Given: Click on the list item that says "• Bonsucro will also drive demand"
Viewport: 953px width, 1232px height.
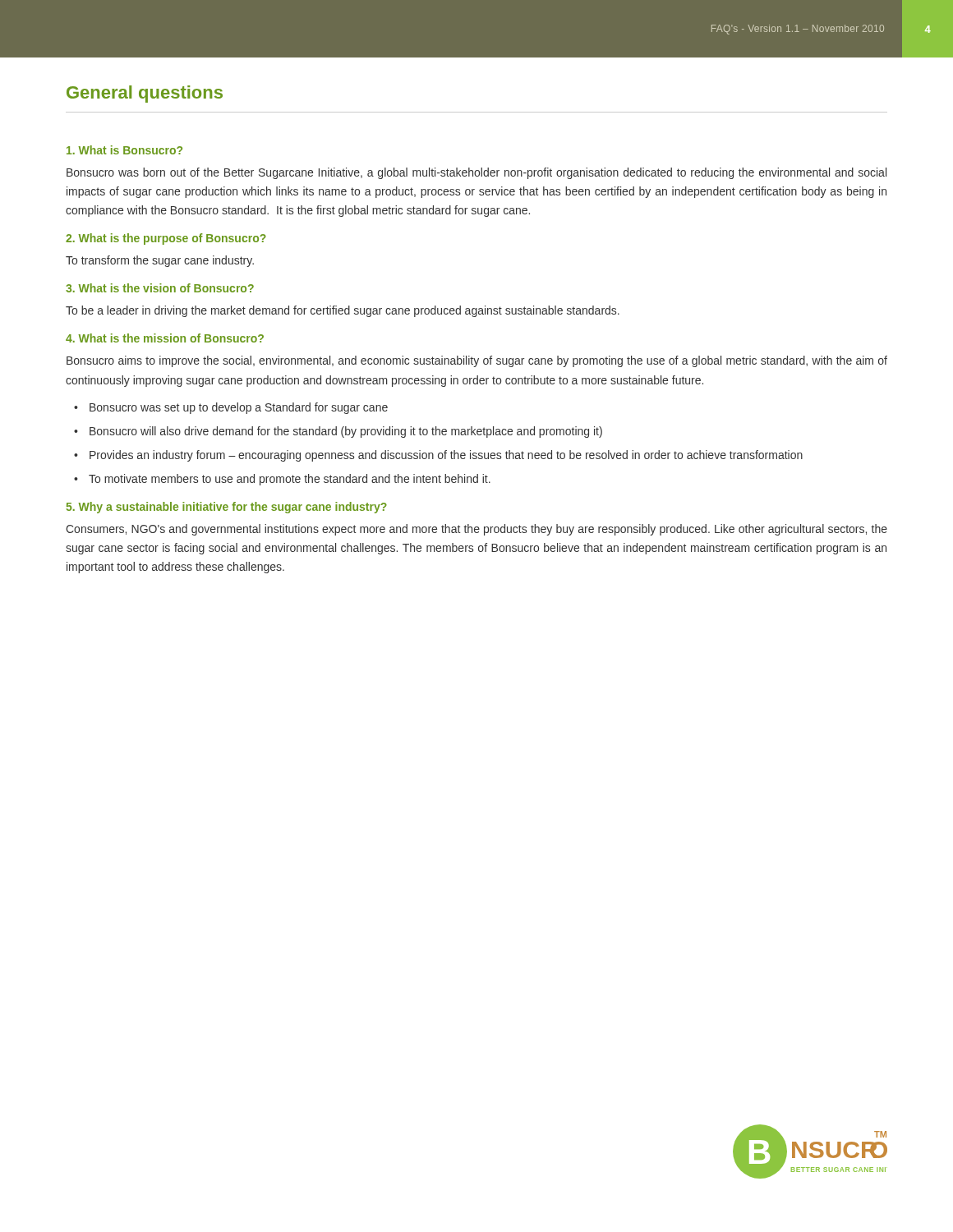Looking at the screenshot, I should pos(338,431).
